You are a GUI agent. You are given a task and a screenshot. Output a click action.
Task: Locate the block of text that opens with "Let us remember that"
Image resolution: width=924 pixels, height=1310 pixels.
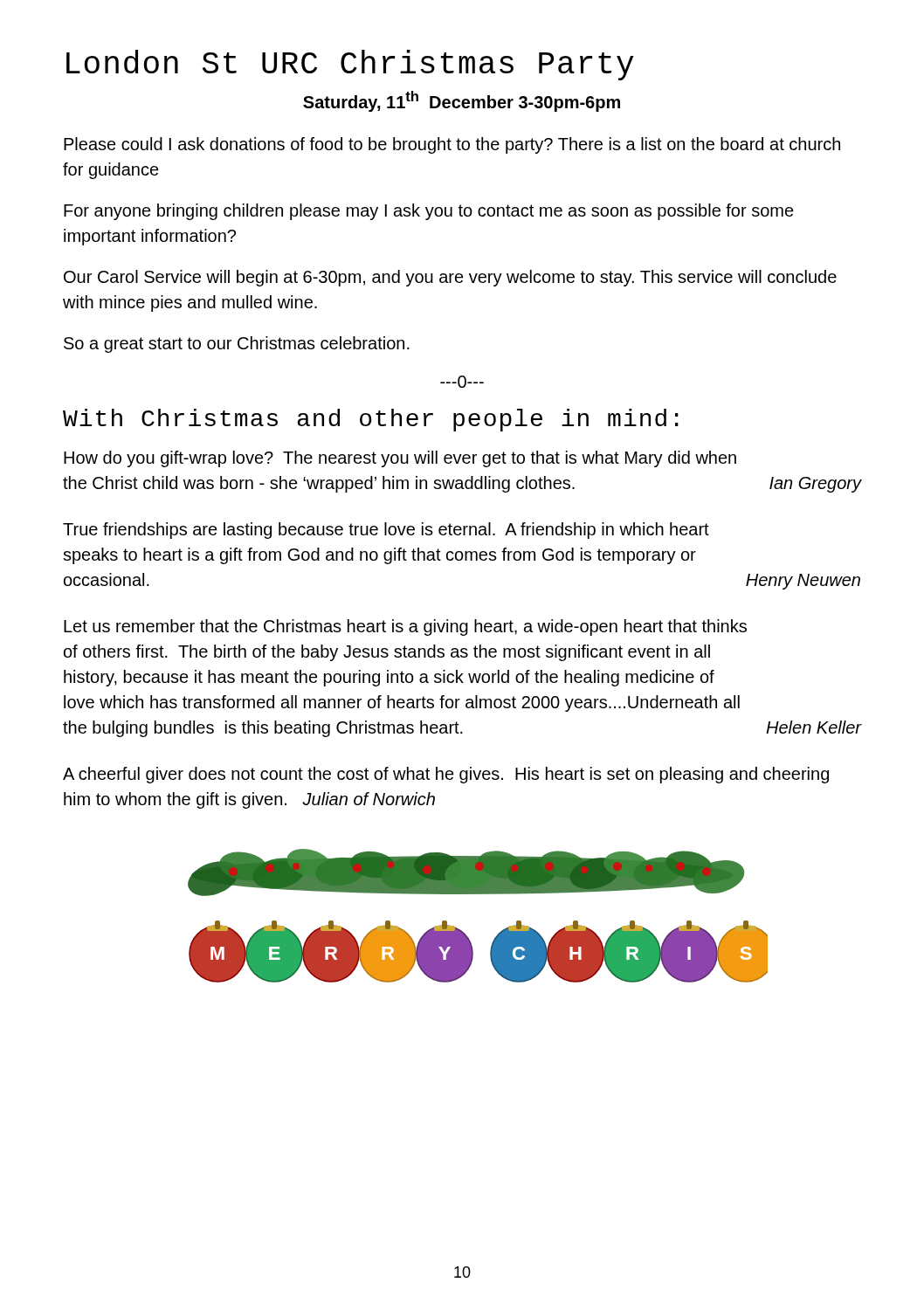coord(462,677)
